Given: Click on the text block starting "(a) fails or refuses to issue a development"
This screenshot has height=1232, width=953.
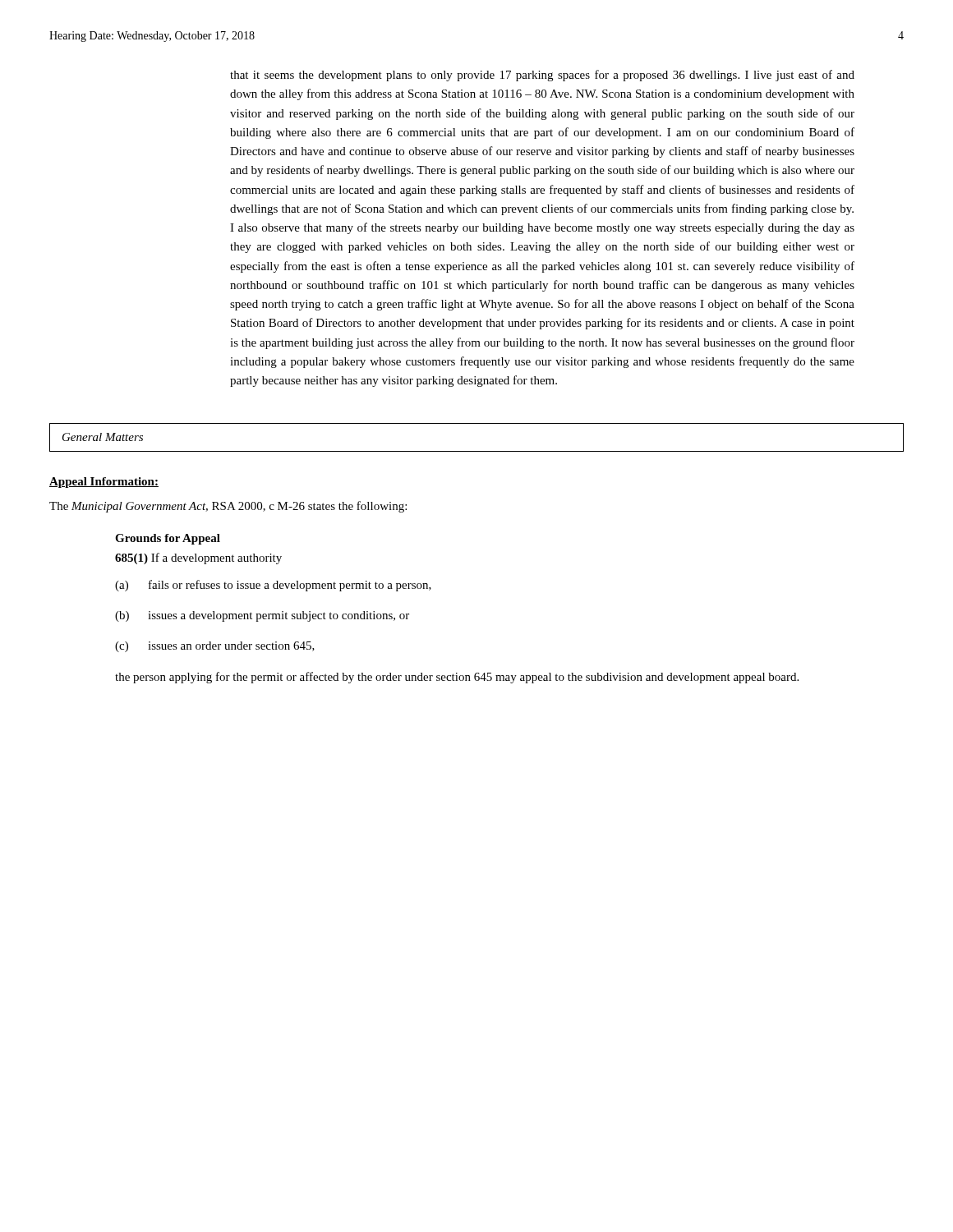Looking at the screenshot, I should click(273, 586).
